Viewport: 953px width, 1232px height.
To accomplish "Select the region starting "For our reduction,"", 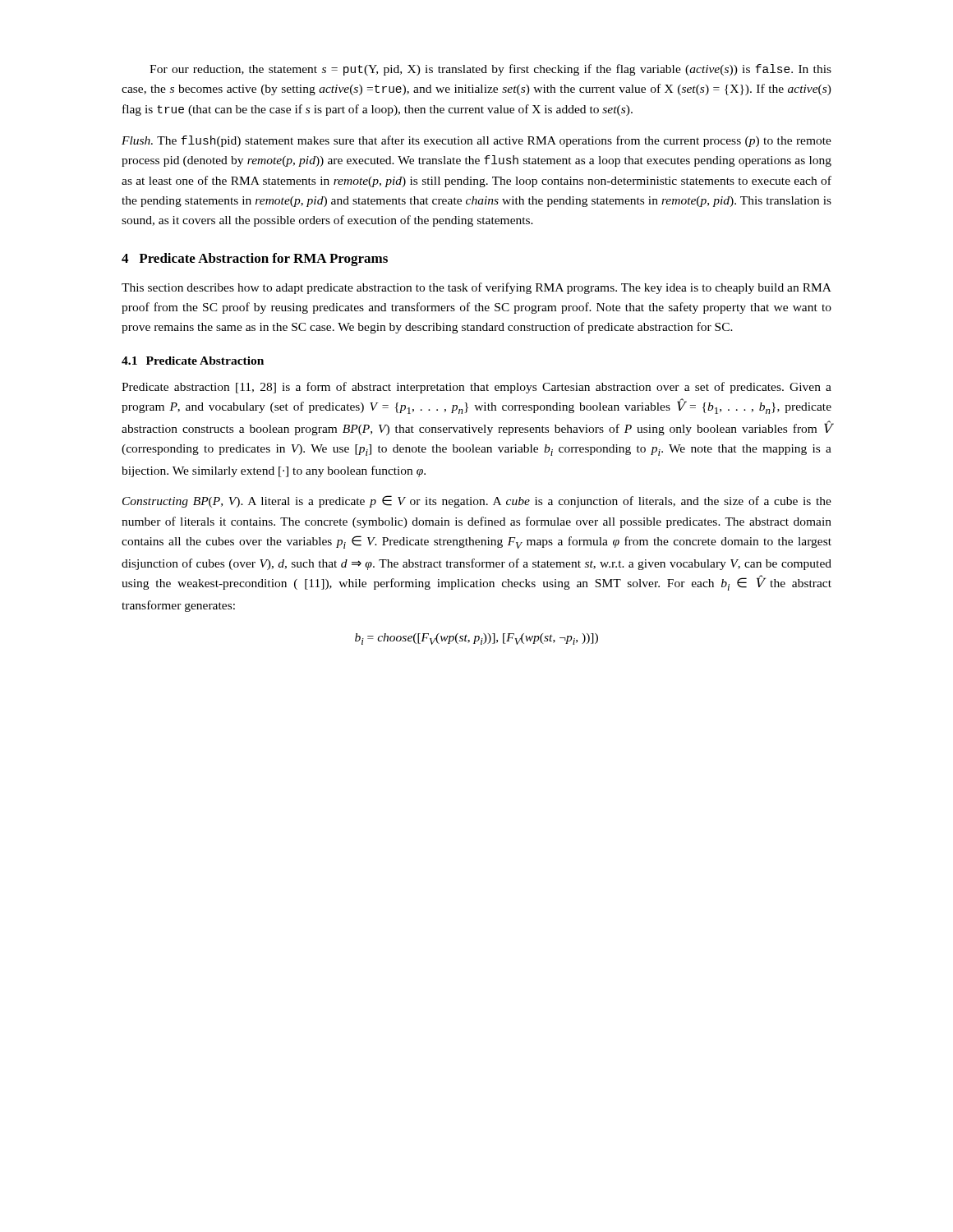I will point(476,89).
